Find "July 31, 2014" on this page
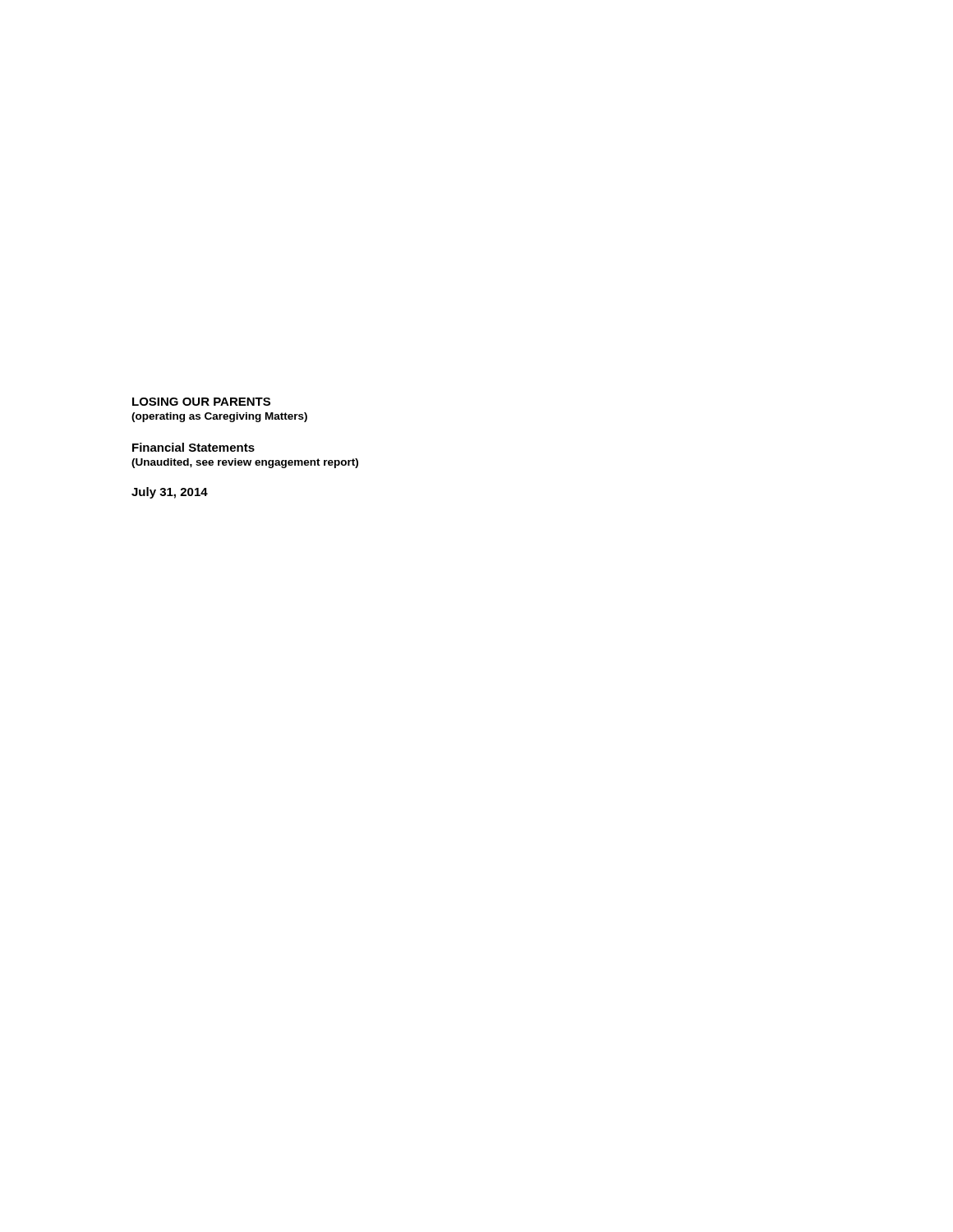 pyautogui.click(x=169, y=492)
